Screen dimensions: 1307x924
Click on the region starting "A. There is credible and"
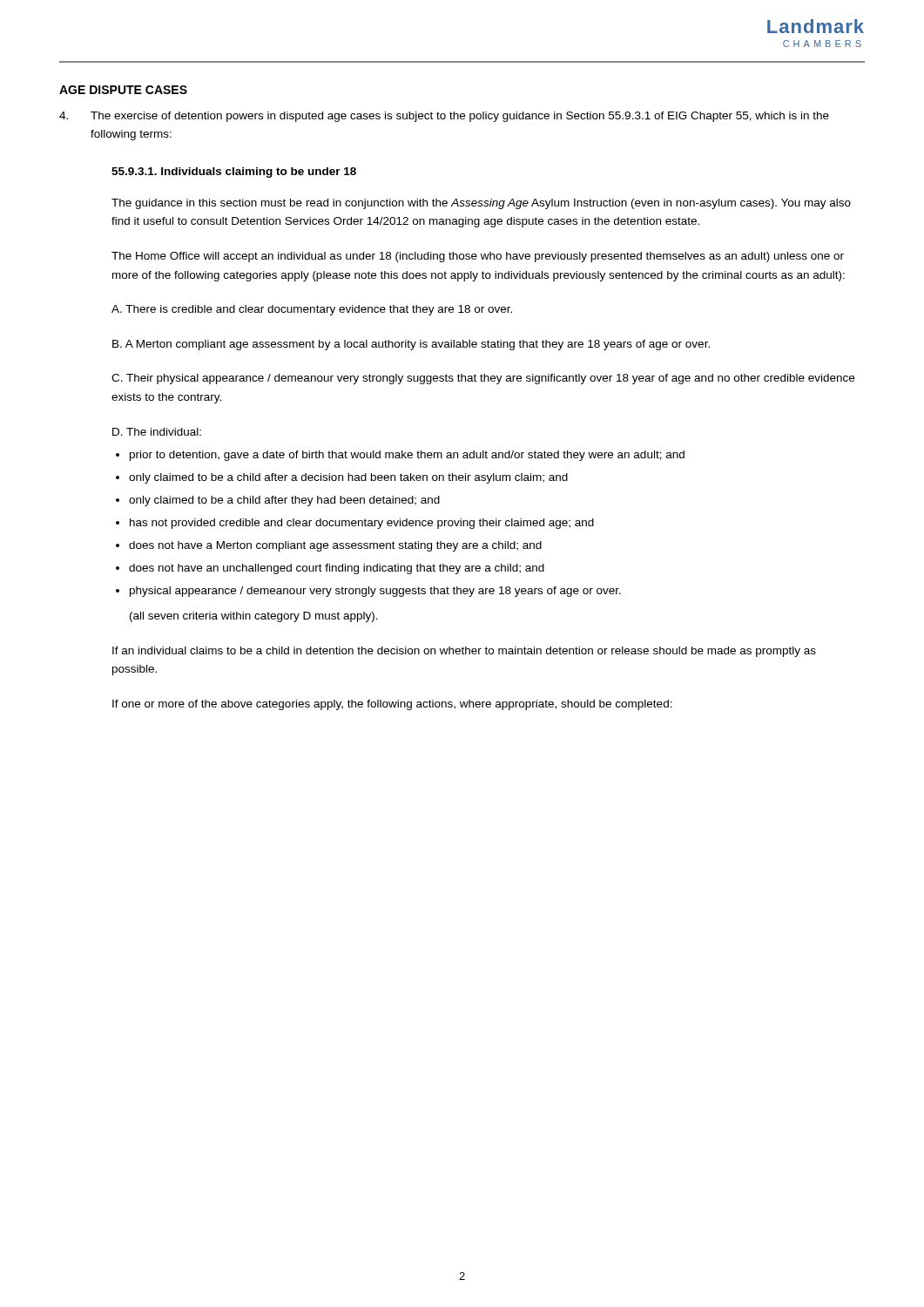(312, 309)
